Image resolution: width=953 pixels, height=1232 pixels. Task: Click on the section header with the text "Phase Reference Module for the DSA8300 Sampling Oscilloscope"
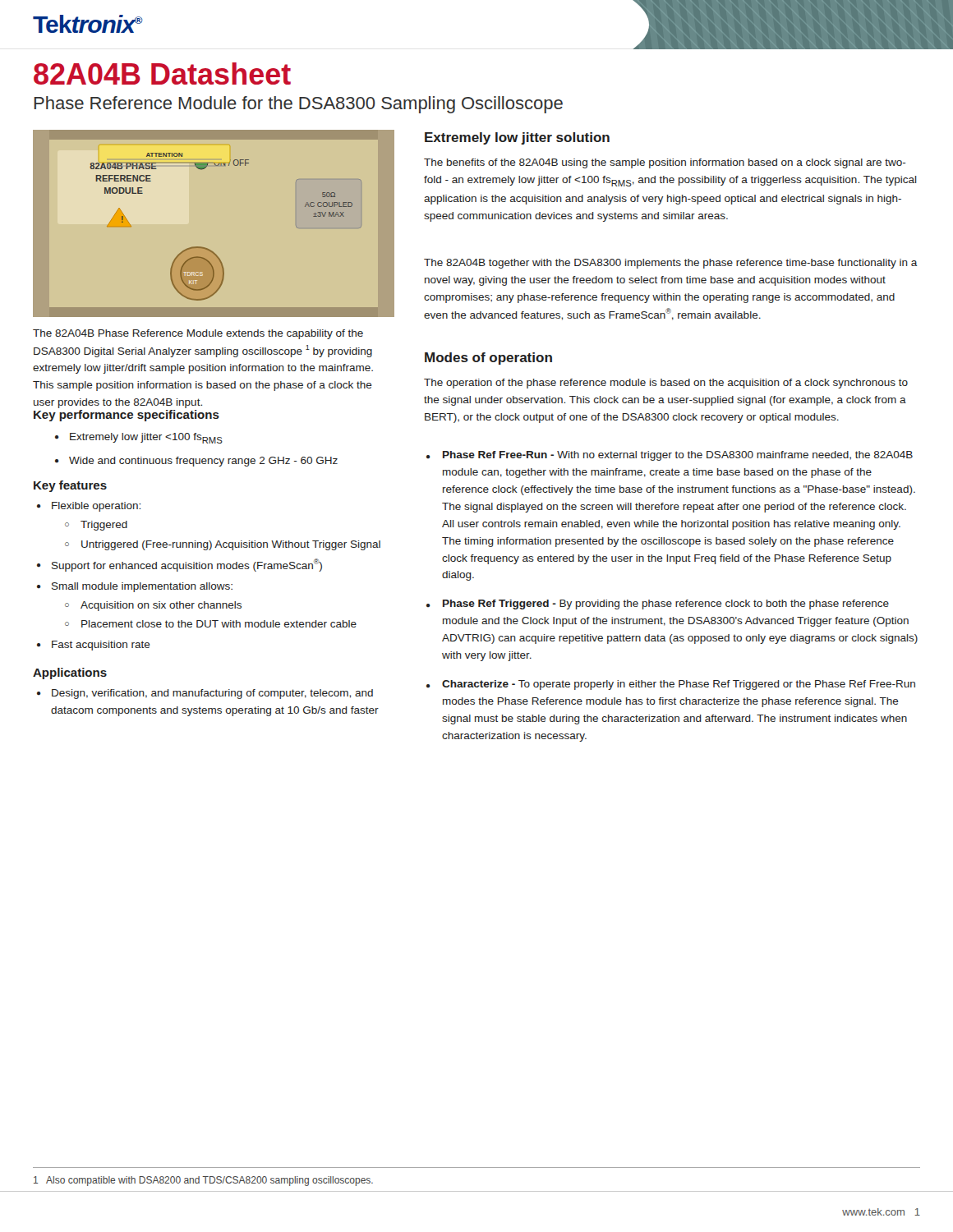click(x=476, y=103)
